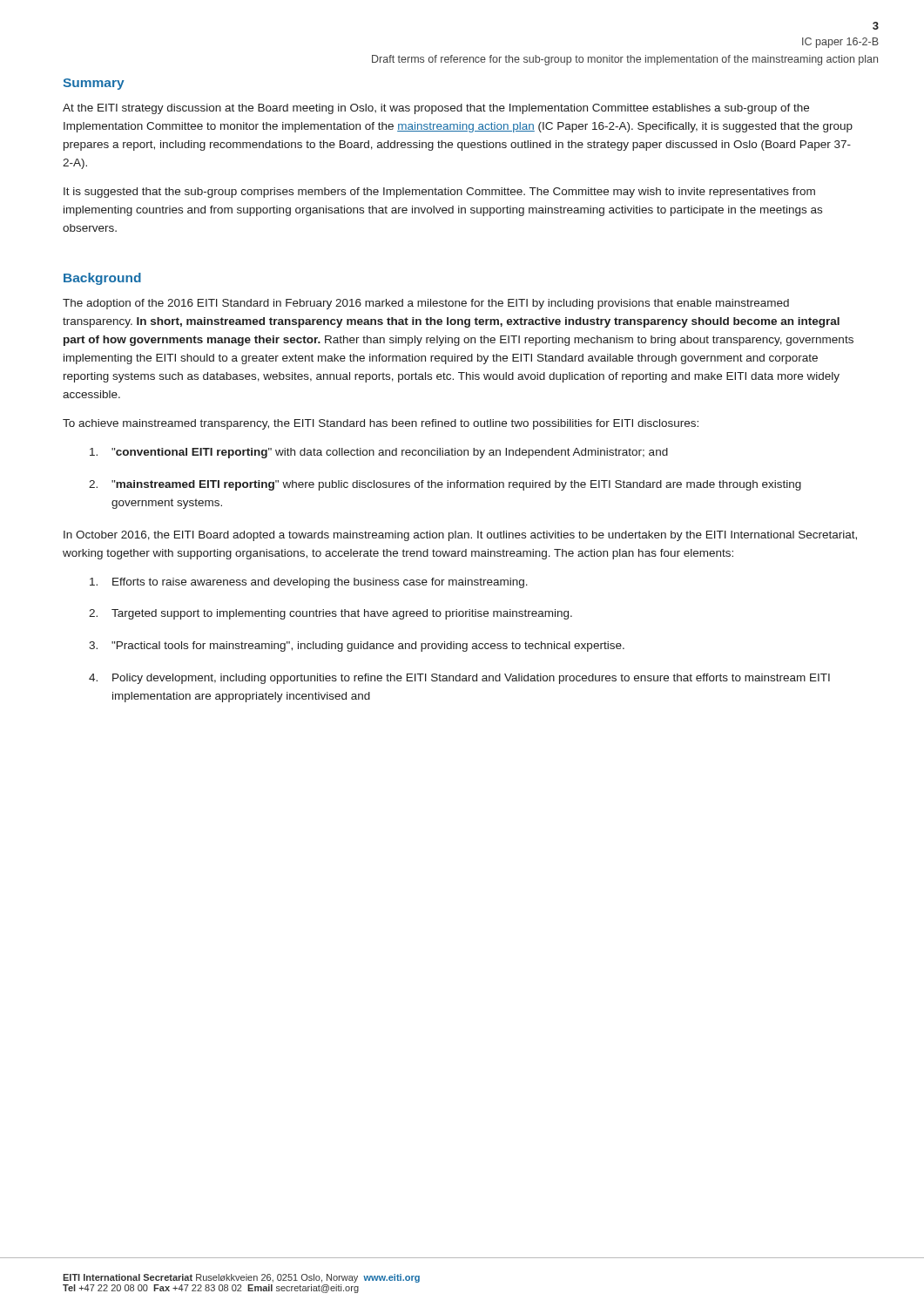The width and height of the screenshot is (924, 1307).
Task: Click on the region starting "The adoption of"
Action: (458, 349)
